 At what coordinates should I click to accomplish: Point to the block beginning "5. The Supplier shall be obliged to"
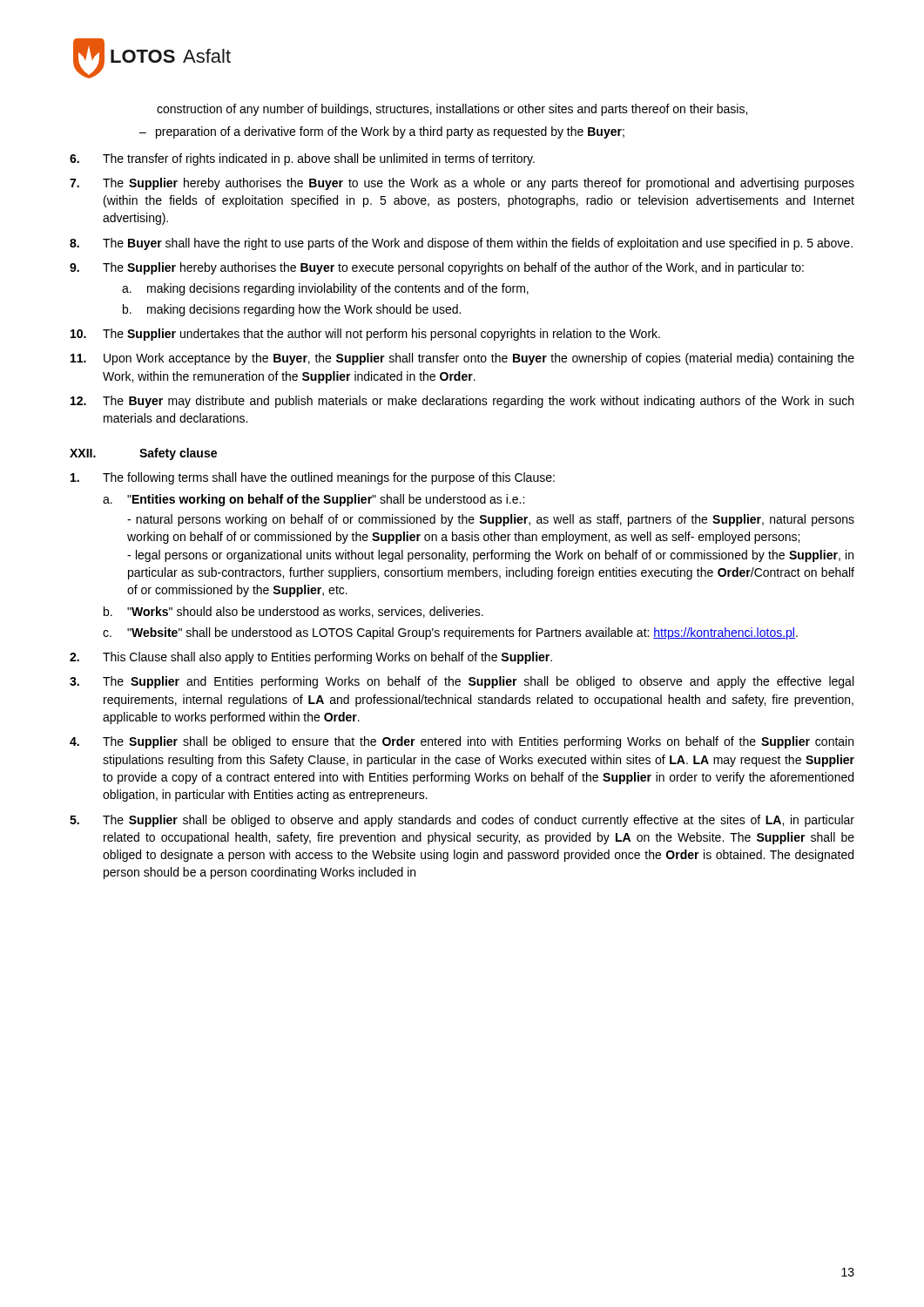click(462, 846)
